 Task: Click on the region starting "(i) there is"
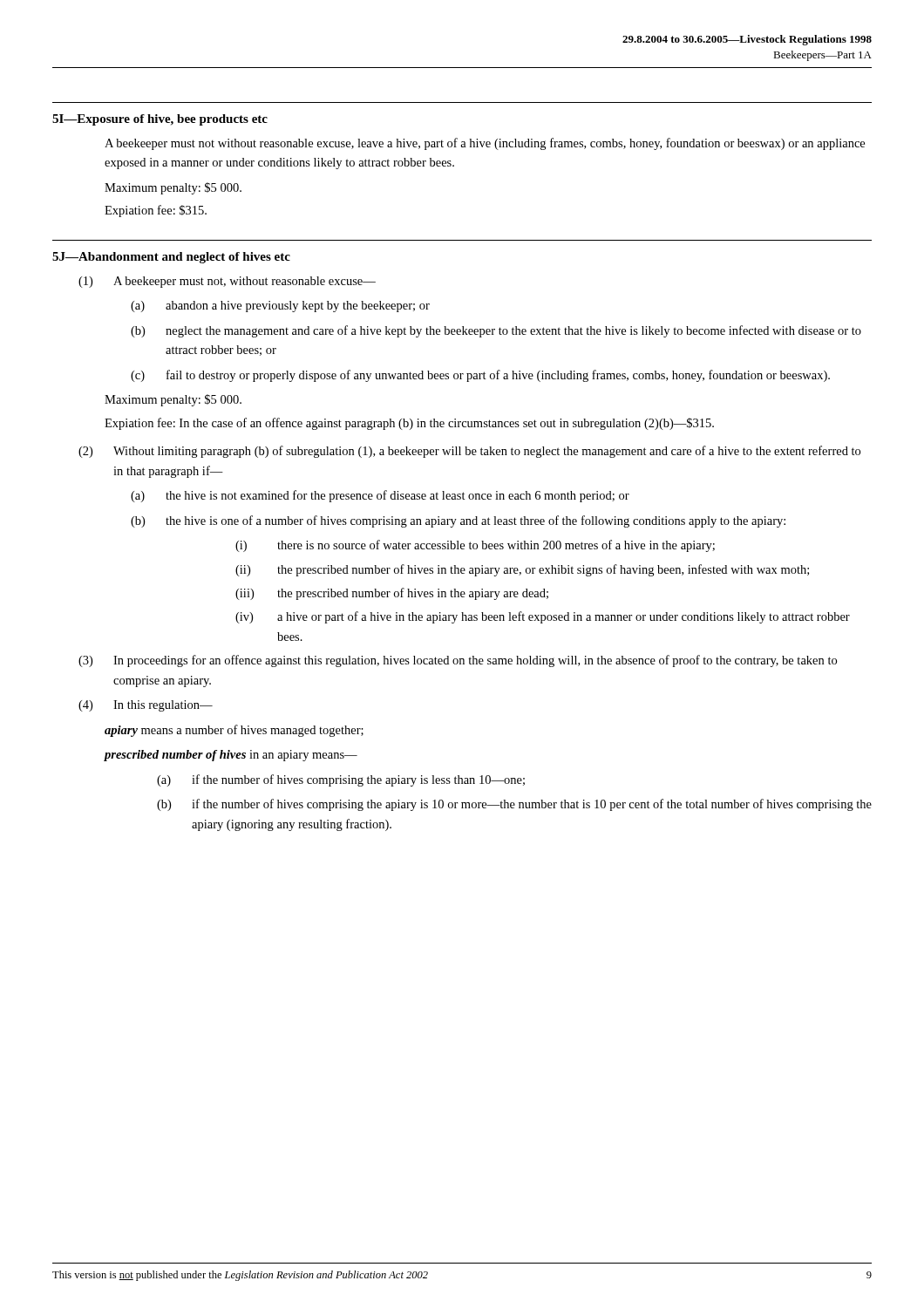pos(554,545)
